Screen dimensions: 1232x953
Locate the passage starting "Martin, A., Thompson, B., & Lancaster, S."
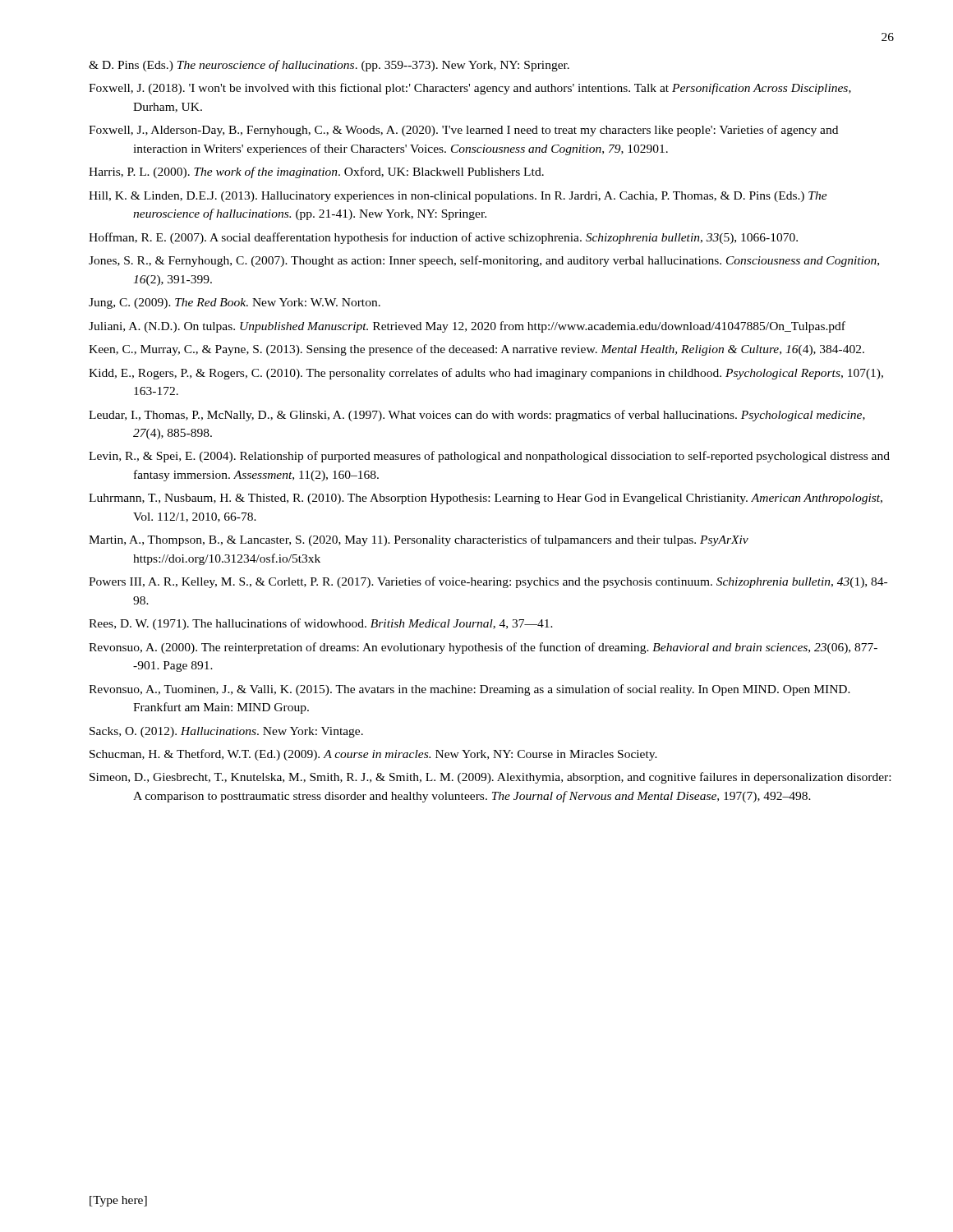point(418,549)
